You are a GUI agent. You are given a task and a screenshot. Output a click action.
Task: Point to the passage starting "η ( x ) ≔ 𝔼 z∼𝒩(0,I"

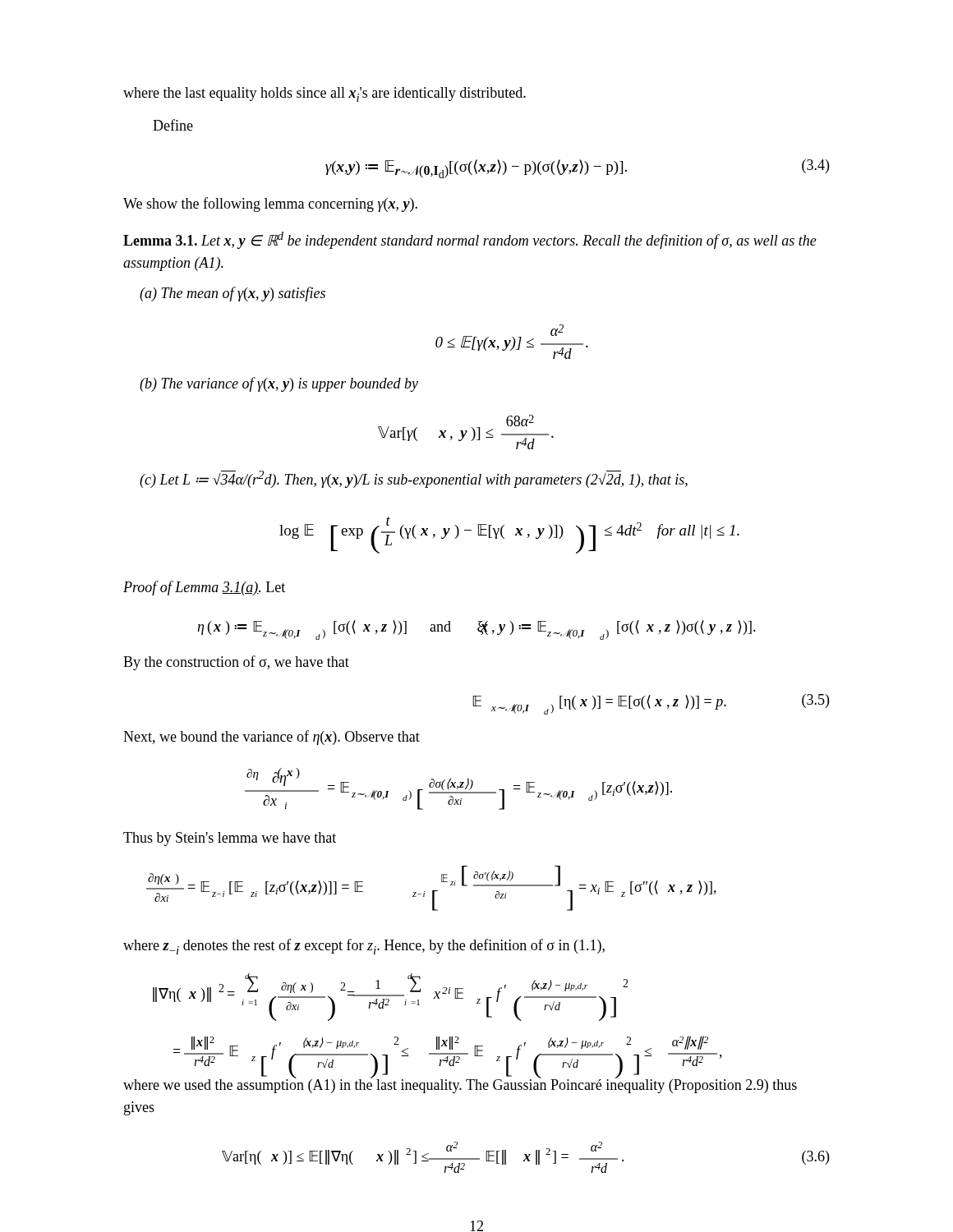[476, 625]
